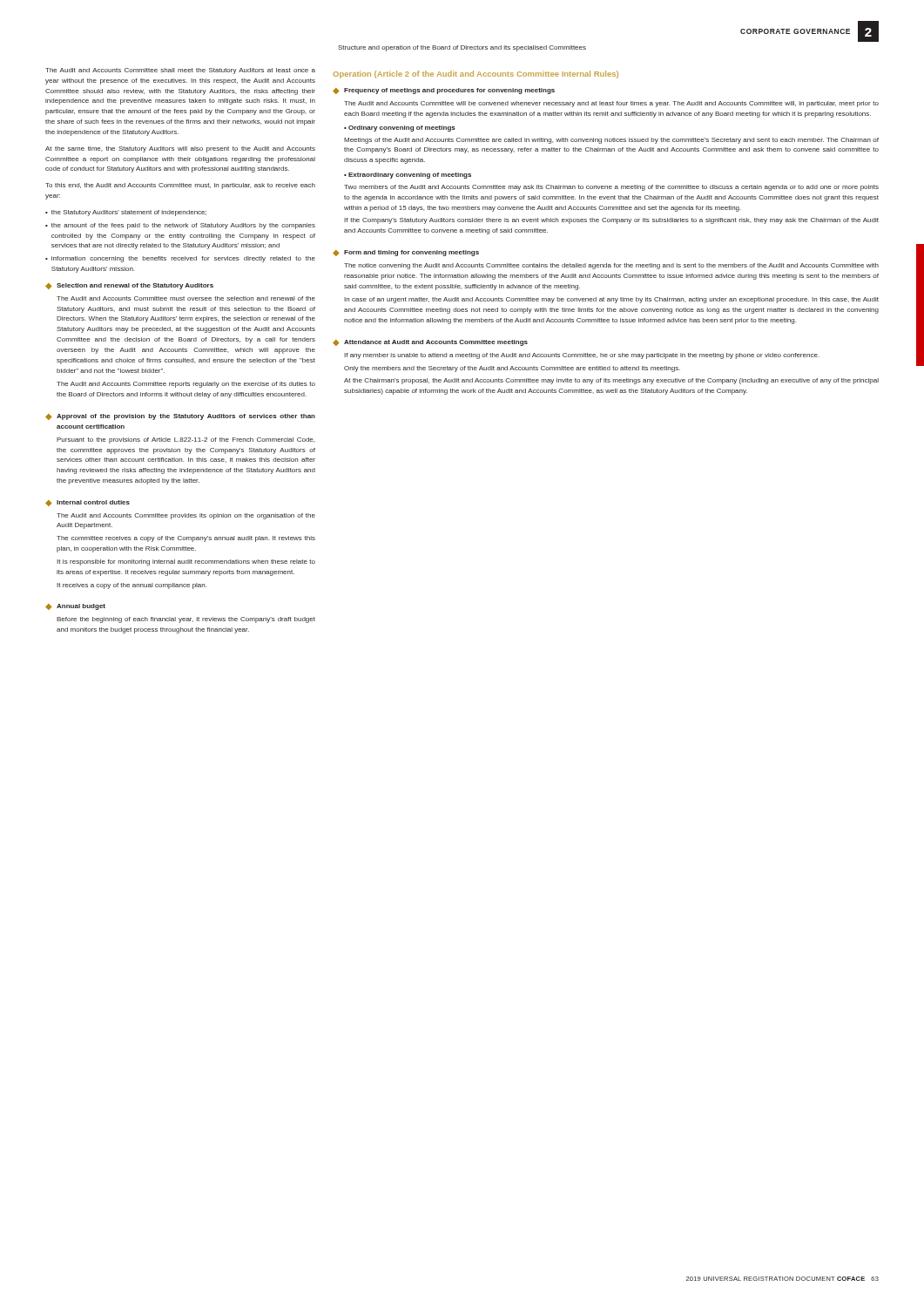Find the block on this page that starts "◆ Annual budget Before the"
The height and width of the screenshot is (1307, 924).
(180, 621)
